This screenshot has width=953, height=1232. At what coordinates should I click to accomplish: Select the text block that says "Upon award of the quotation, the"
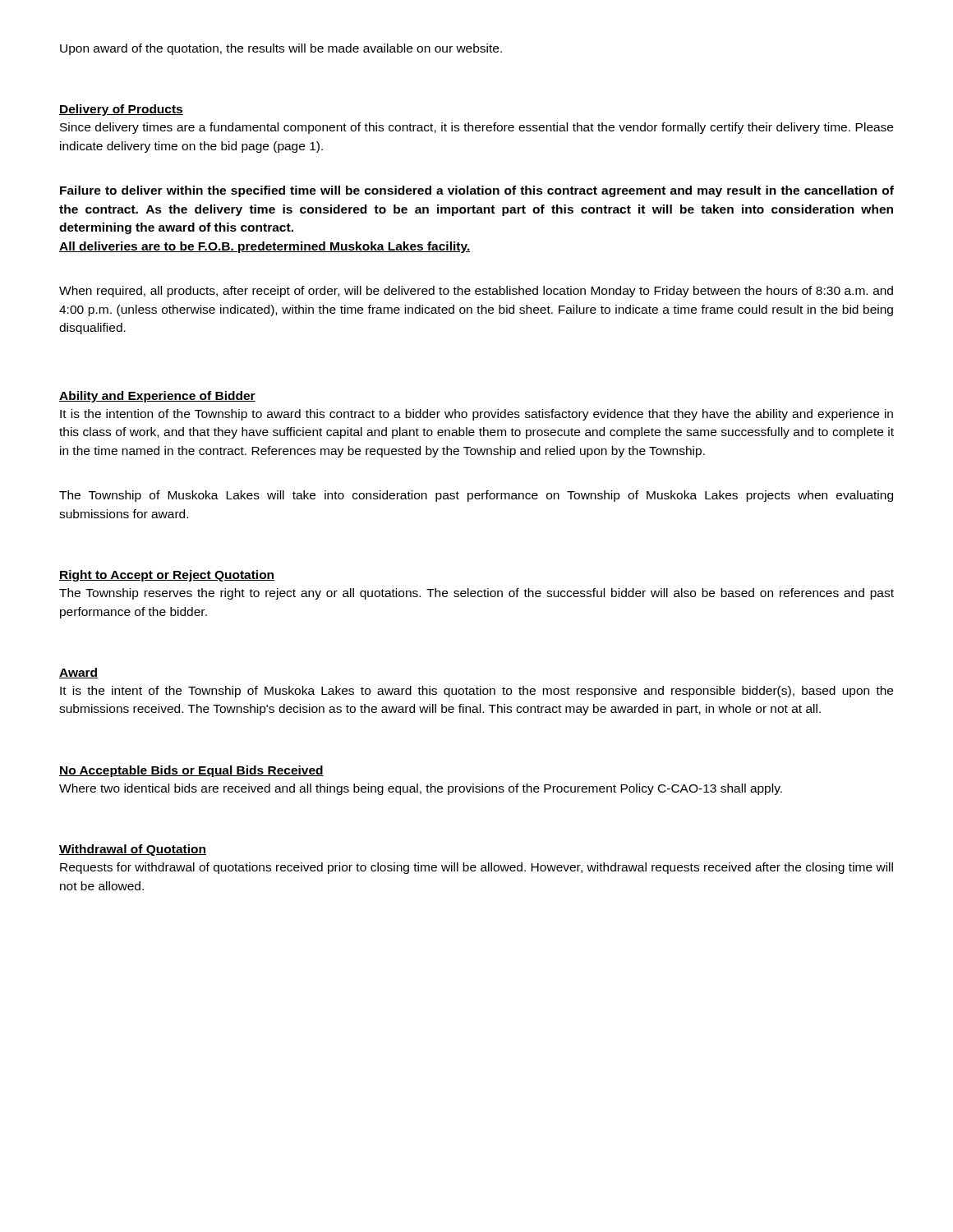pos(476,49)
